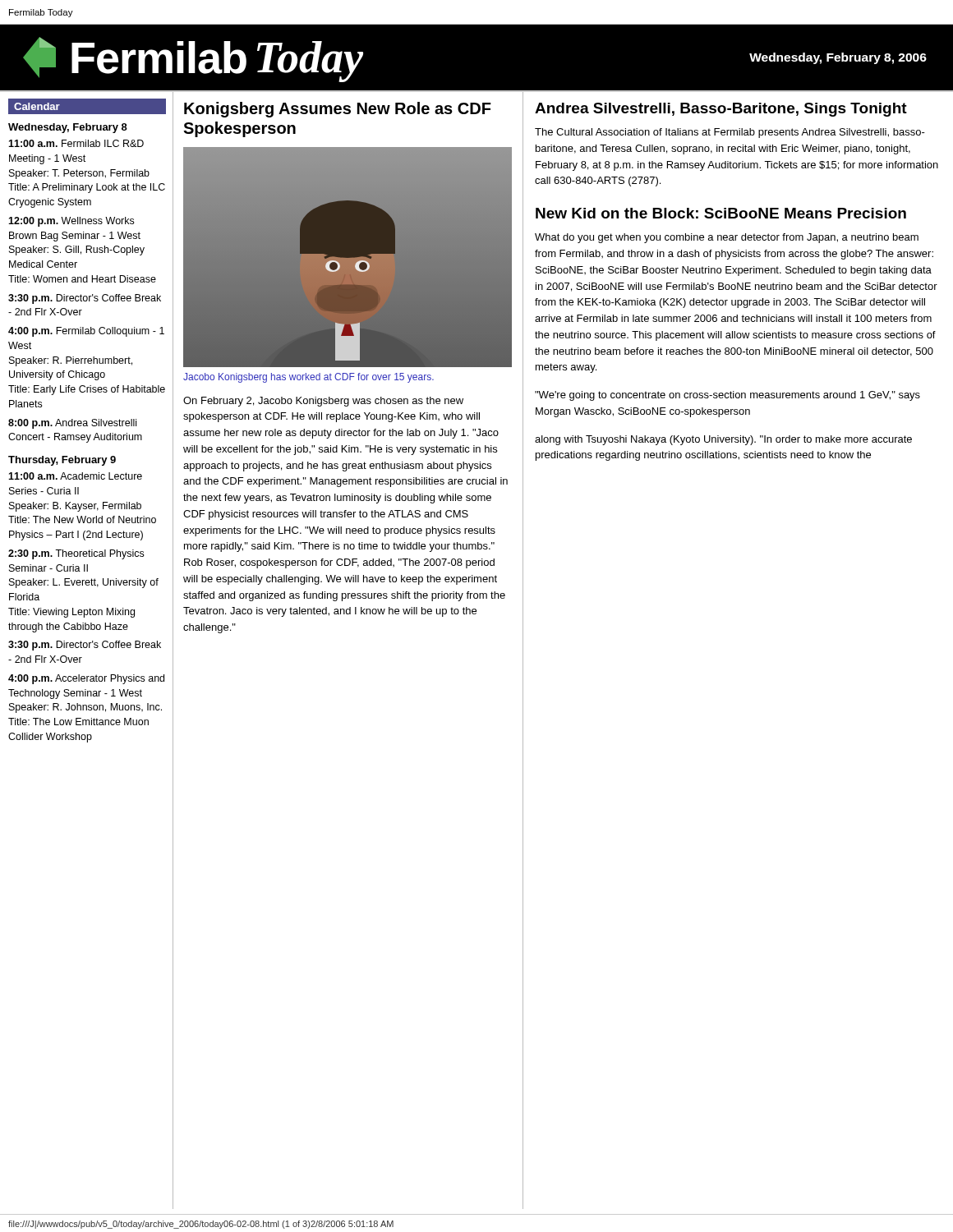Click the passage that begins "11:00 a.m. Fermilab ILC R&D Meeting"
Image resolution: width=953 pixels, height=1232 pixels.
[87, 173]
